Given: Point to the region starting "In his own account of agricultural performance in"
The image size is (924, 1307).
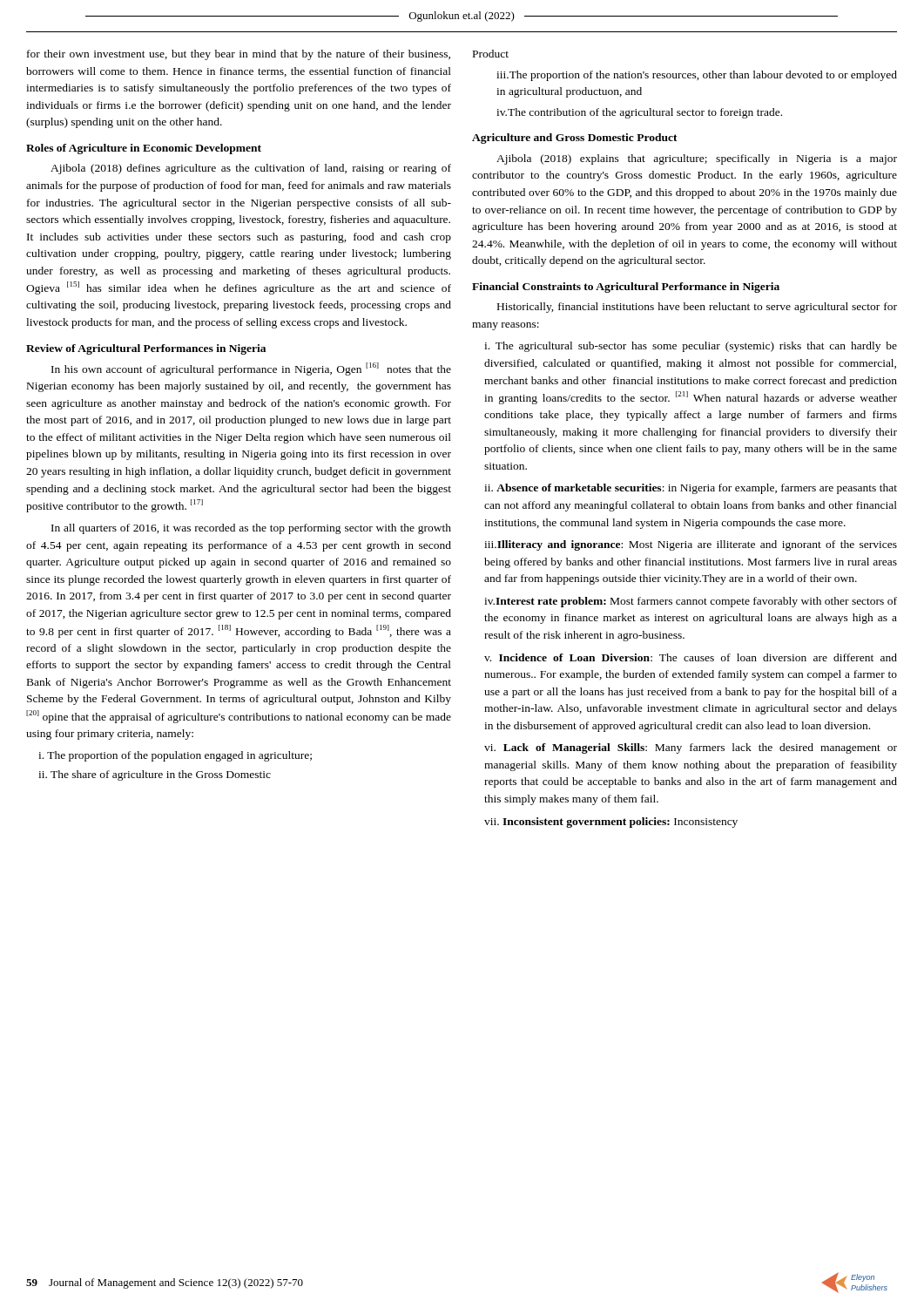Looking at the screenshot, I should point(239,551).
